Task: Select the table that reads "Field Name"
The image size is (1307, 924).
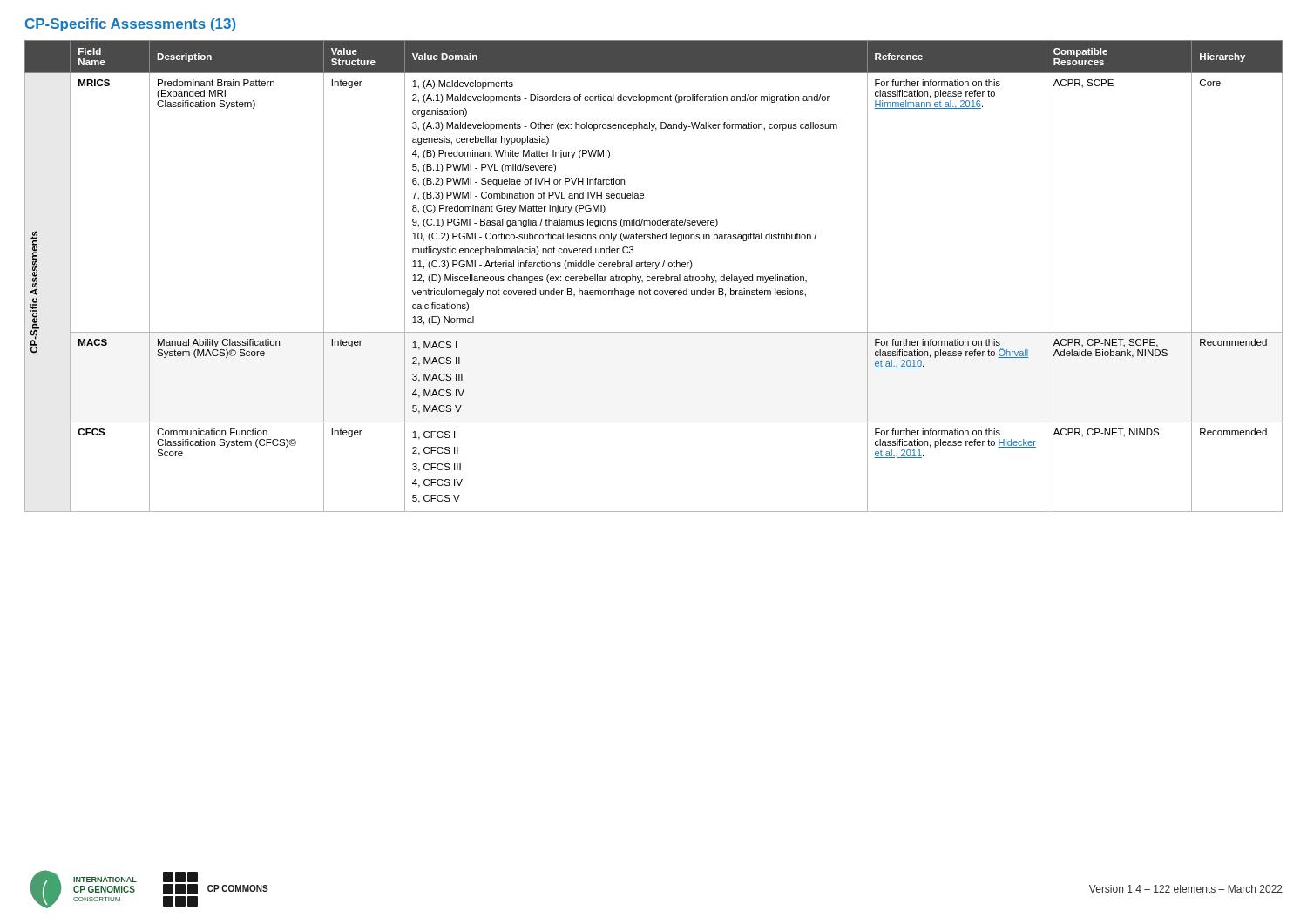Action: coord(654,276)
